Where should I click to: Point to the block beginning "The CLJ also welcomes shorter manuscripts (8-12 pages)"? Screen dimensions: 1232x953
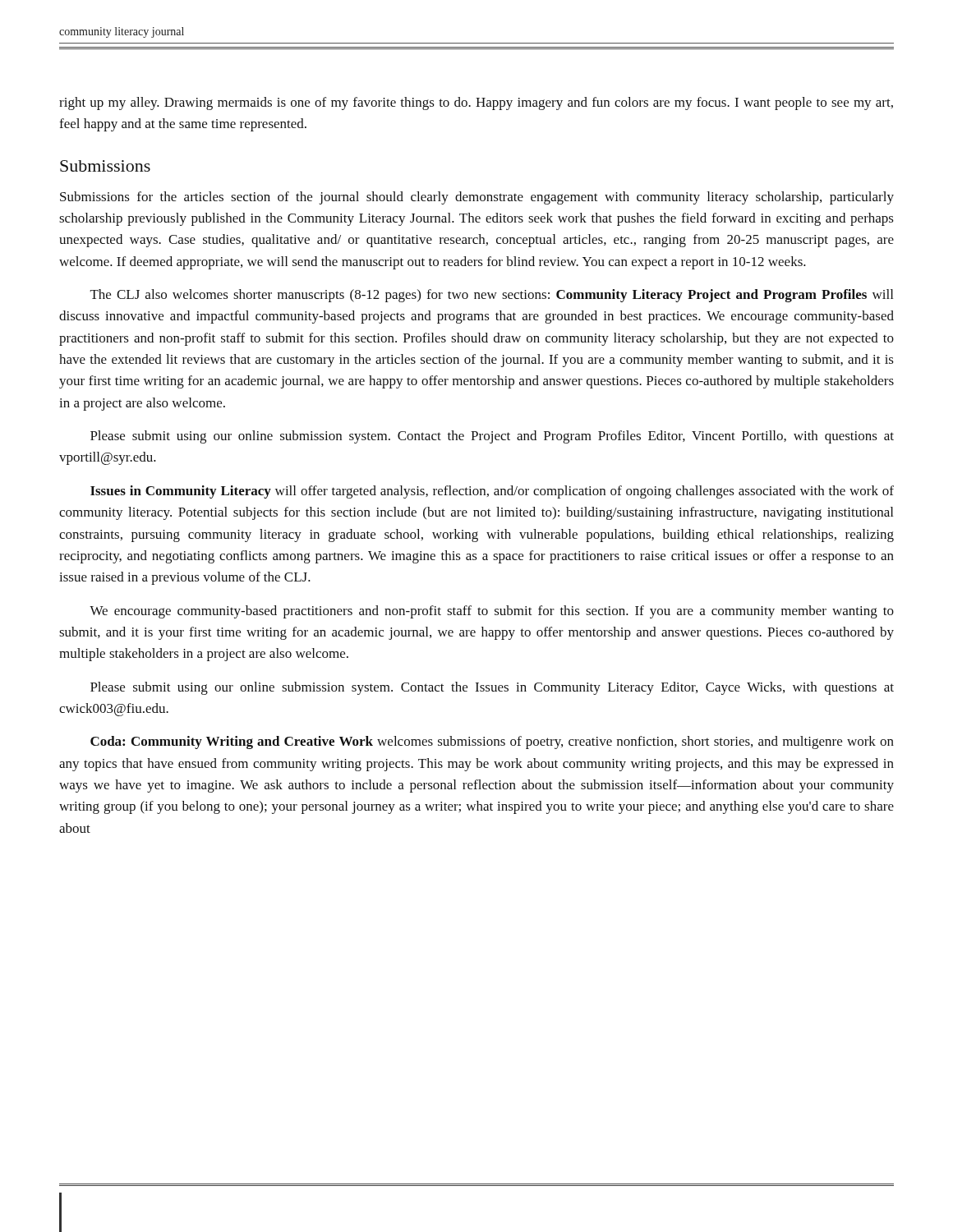(x=476, y=349)
